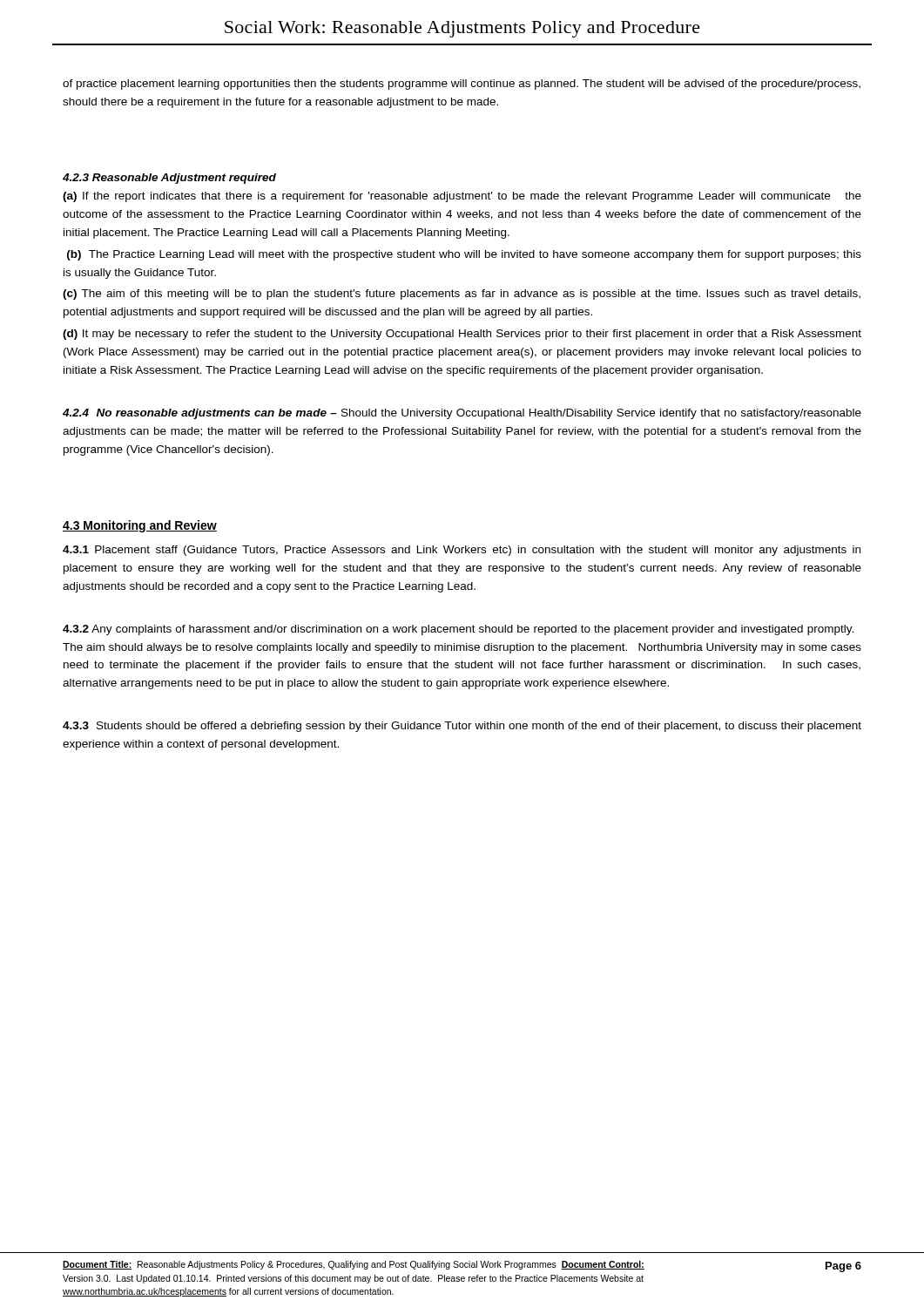Find the text block with the text "(a) If the report indicates"
The height and width of the screenshot is (1307, 924).
tap(462, 214)
